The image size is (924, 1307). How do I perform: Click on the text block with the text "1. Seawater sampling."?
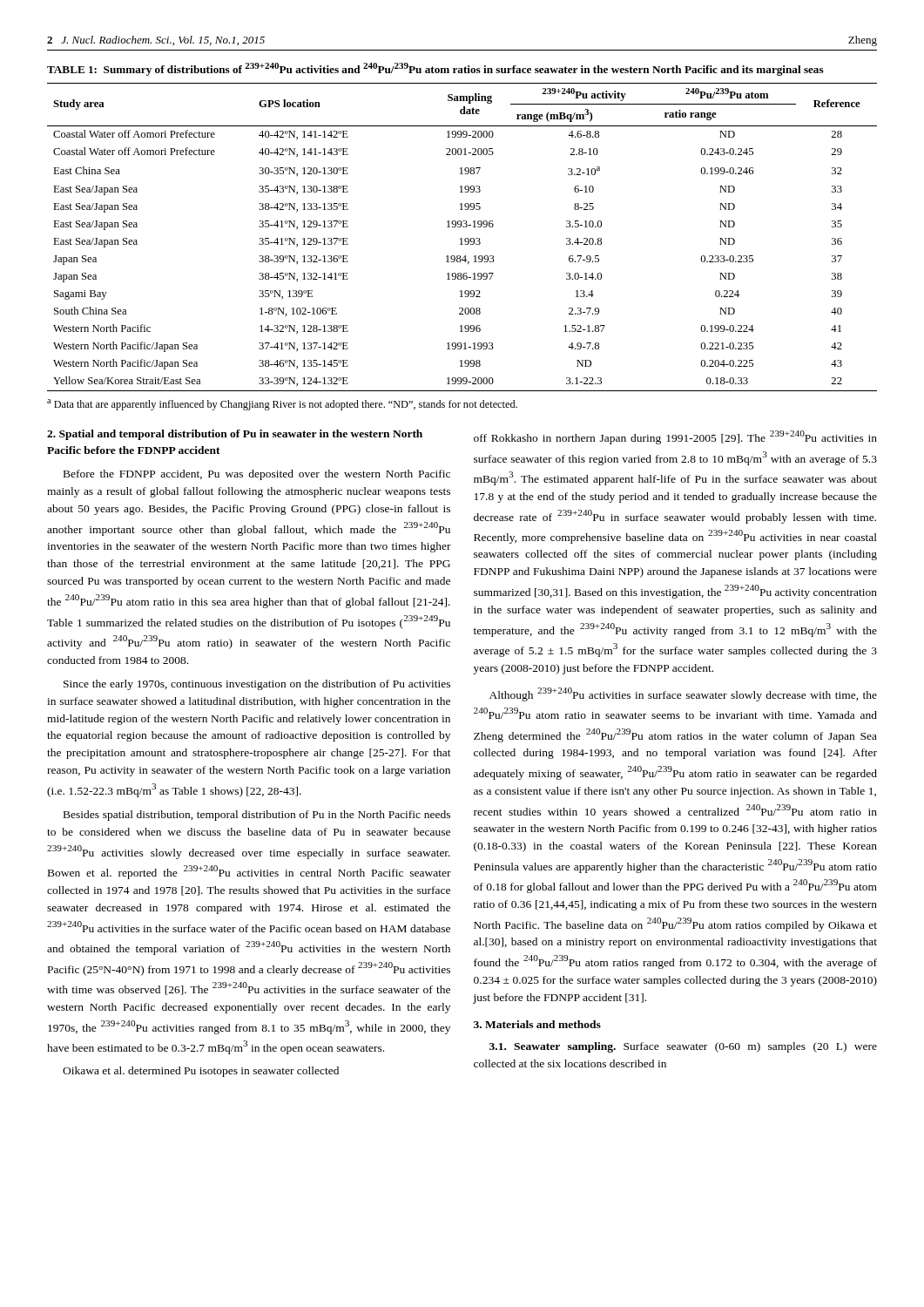click(675, 1054)
